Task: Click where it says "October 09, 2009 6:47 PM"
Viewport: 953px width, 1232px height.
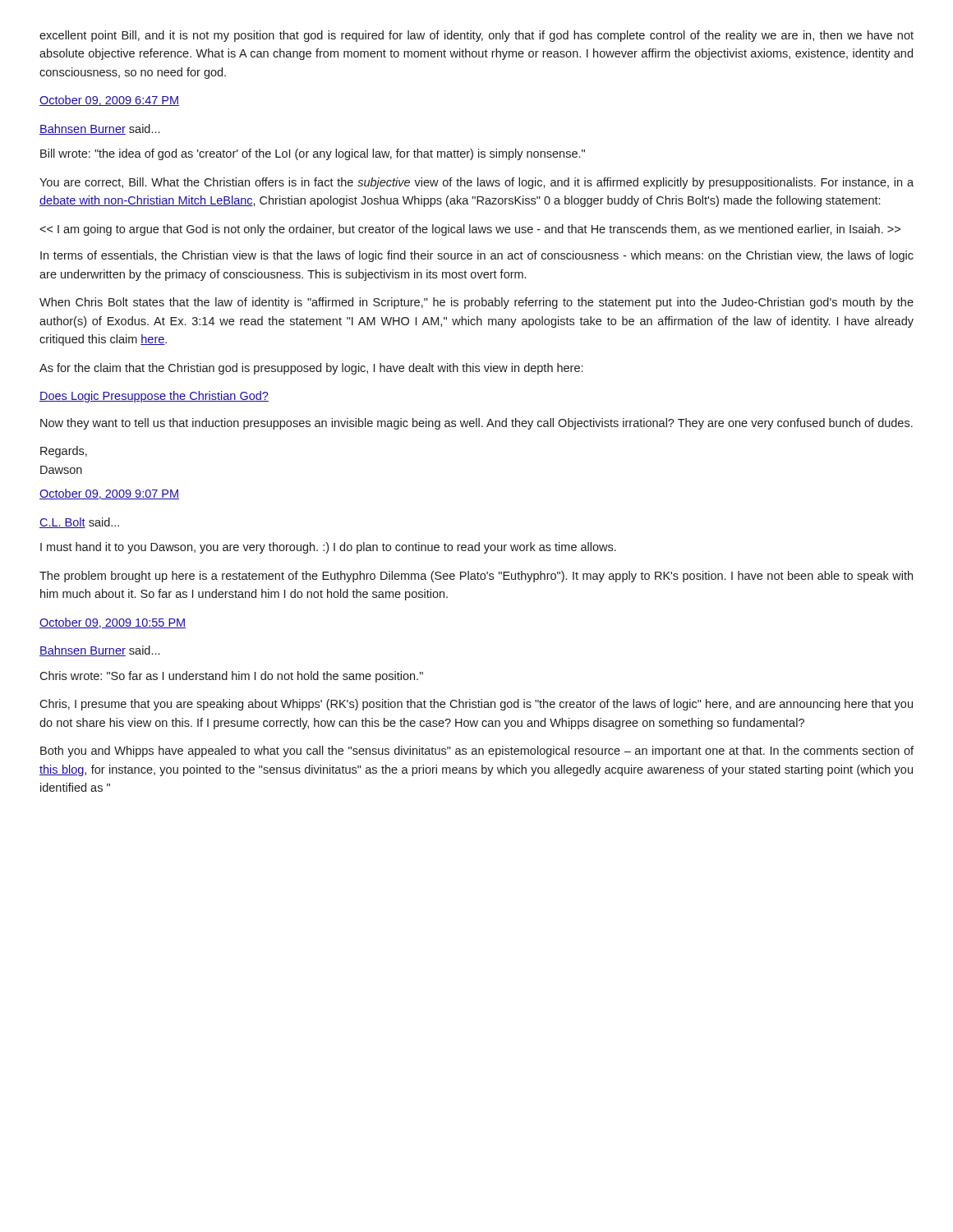Action: tap(109, 101)
